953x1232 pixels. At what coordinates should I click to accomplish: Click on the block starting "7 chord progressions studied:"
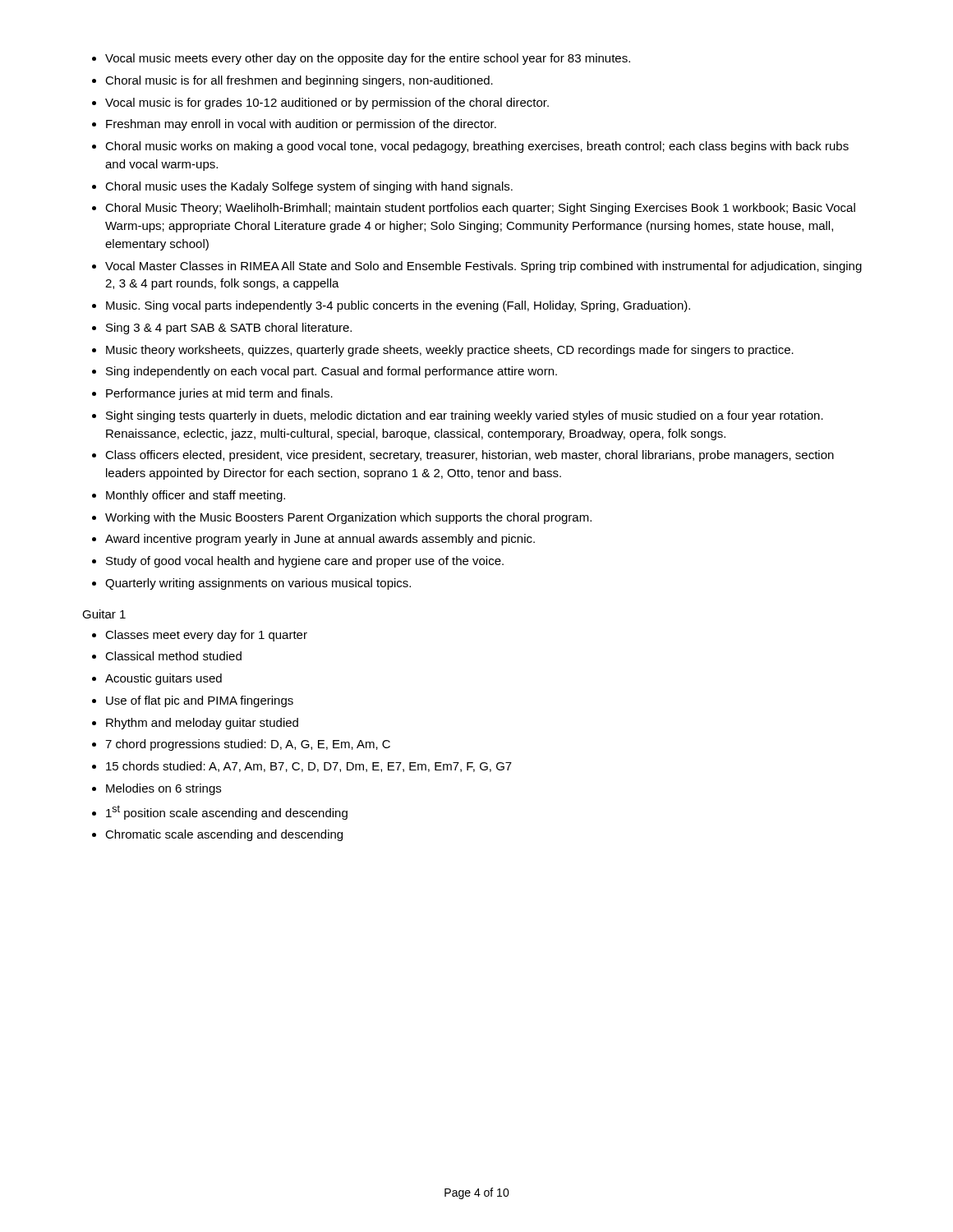point(248,745)
